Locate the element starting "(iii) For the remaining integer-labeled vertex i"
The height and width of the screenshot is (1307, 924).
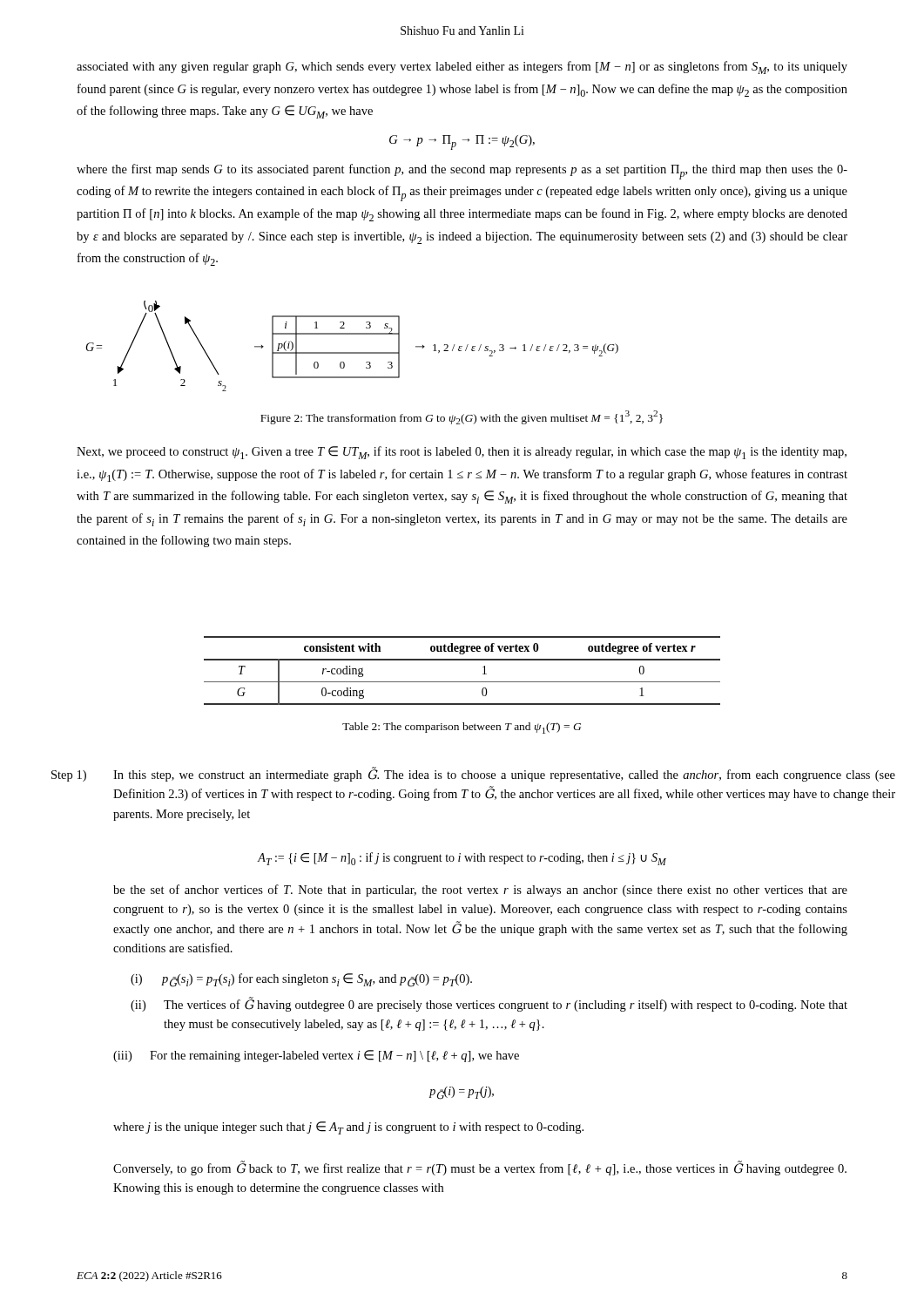click(316, 1055)
